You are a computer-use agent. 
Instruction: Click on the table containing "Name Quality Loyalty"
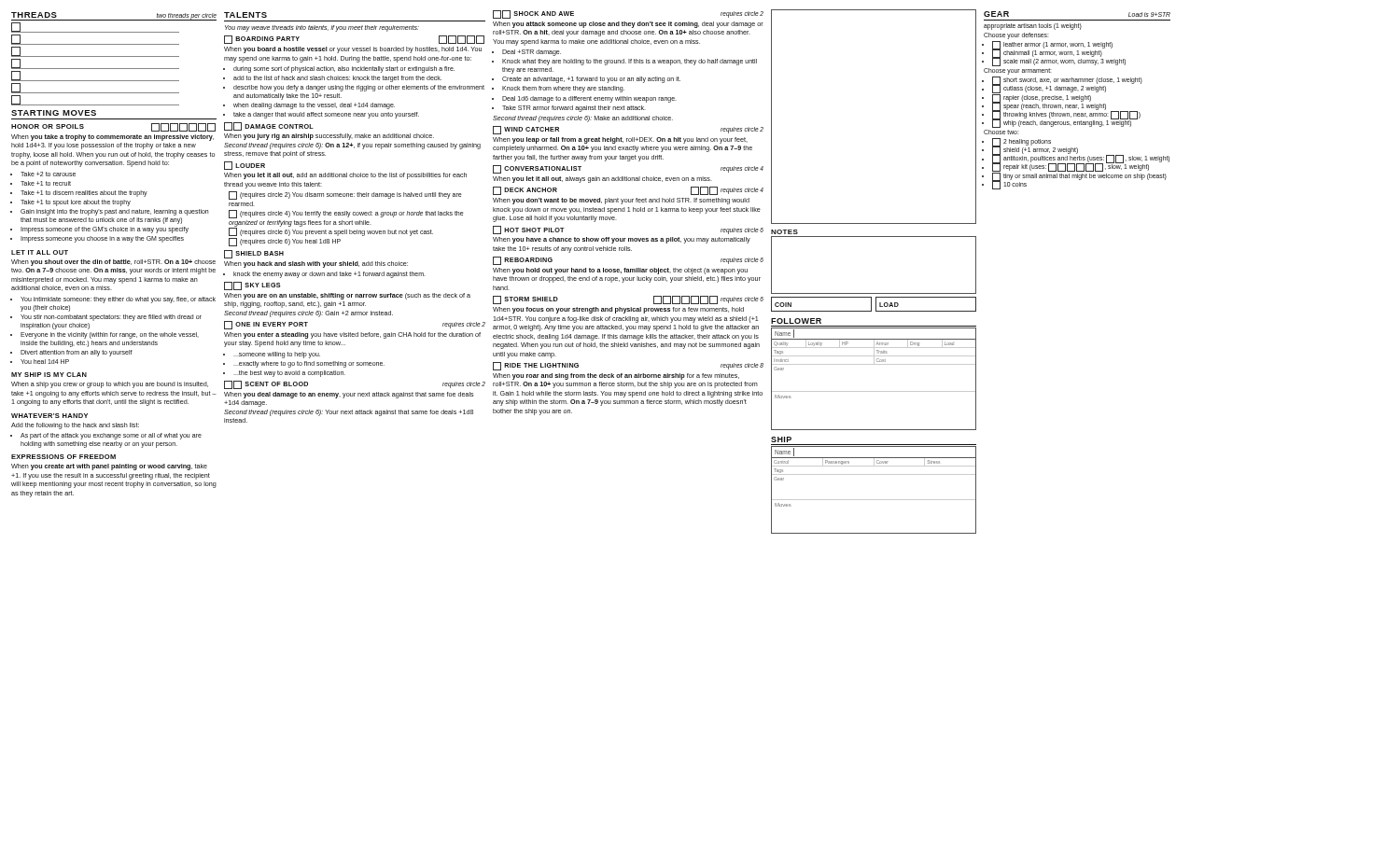[x=874, y=379]
